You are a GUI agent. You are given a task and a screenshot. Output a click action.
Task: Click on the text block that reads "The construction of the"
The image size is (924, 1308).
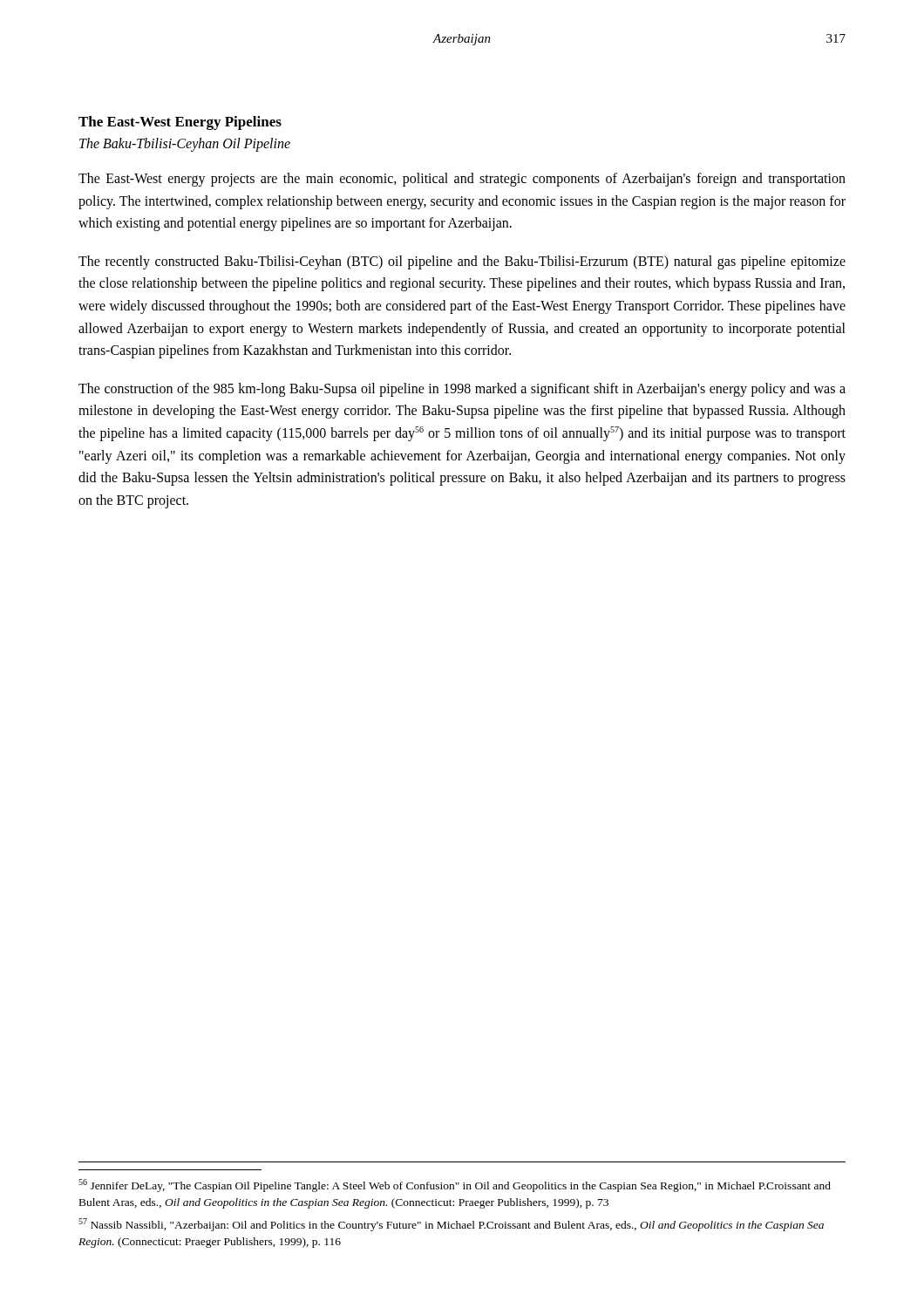click(462, 444)
